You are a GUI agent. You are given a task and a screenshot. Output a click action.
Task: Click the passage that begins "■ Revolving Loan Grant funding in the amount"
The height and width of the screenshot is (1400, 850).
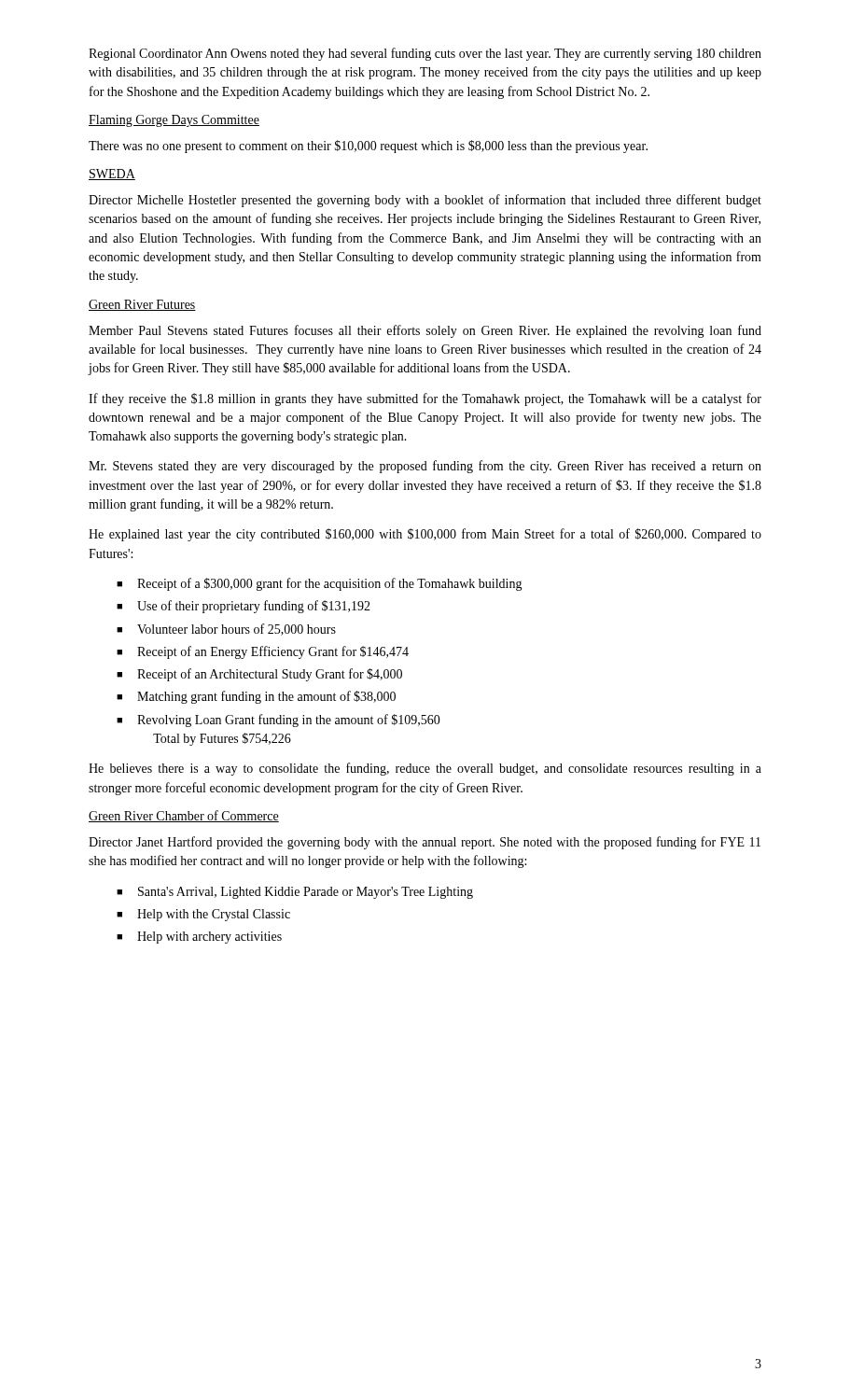pos(439,730)
